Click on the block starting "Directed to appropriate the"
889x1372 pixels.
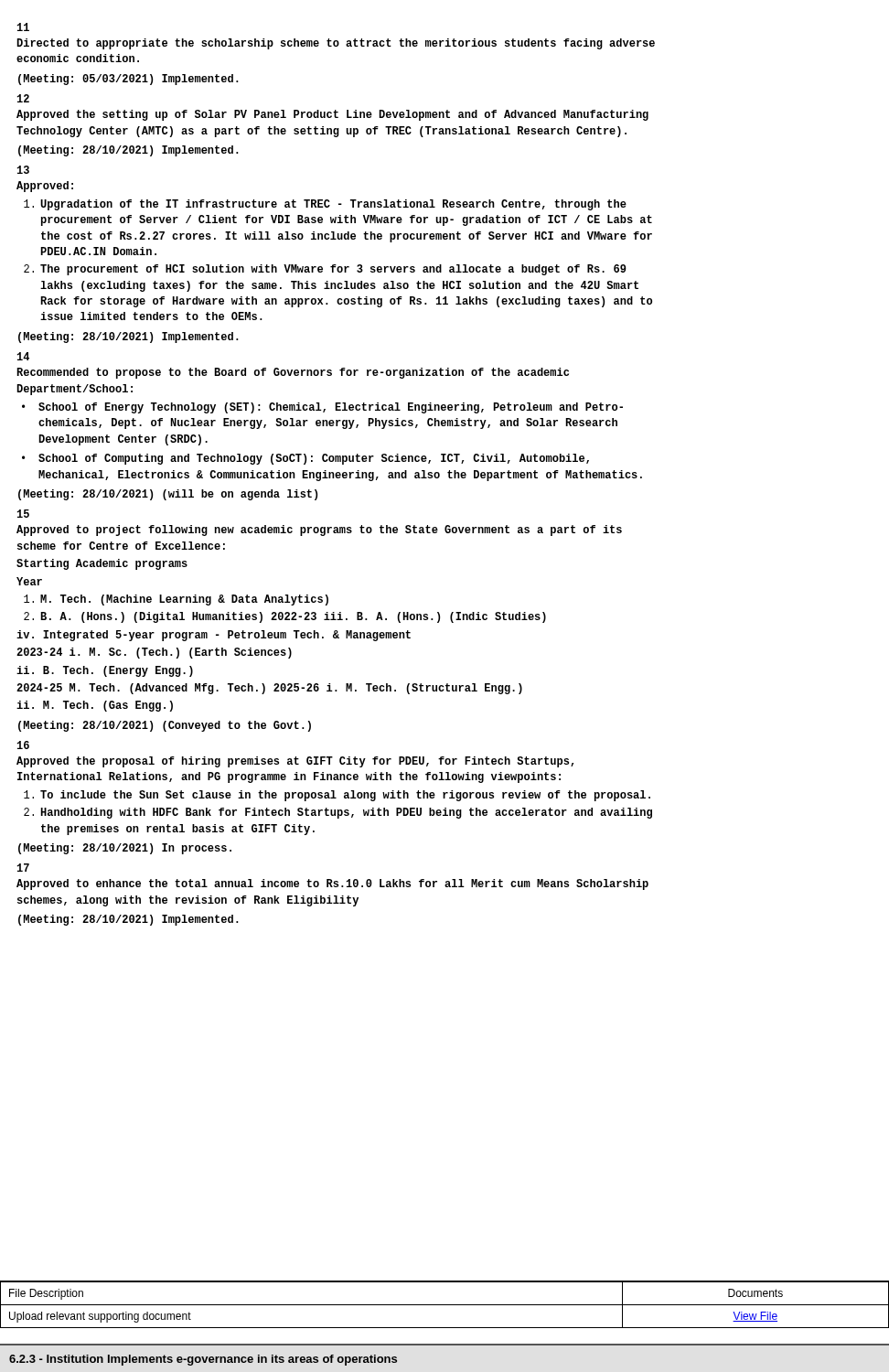point(336,52)
